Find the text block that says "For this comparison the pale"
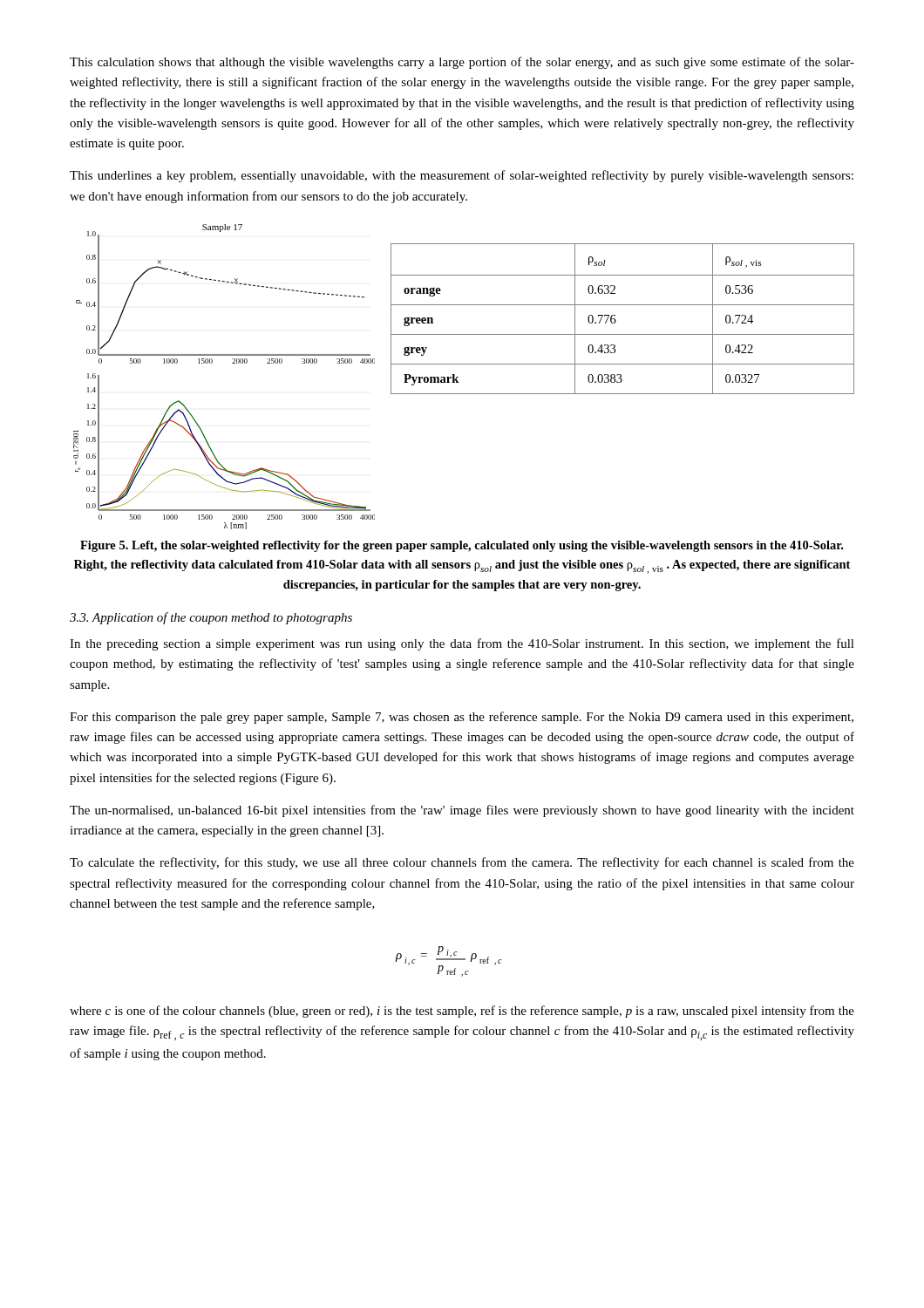 [462, 747]
